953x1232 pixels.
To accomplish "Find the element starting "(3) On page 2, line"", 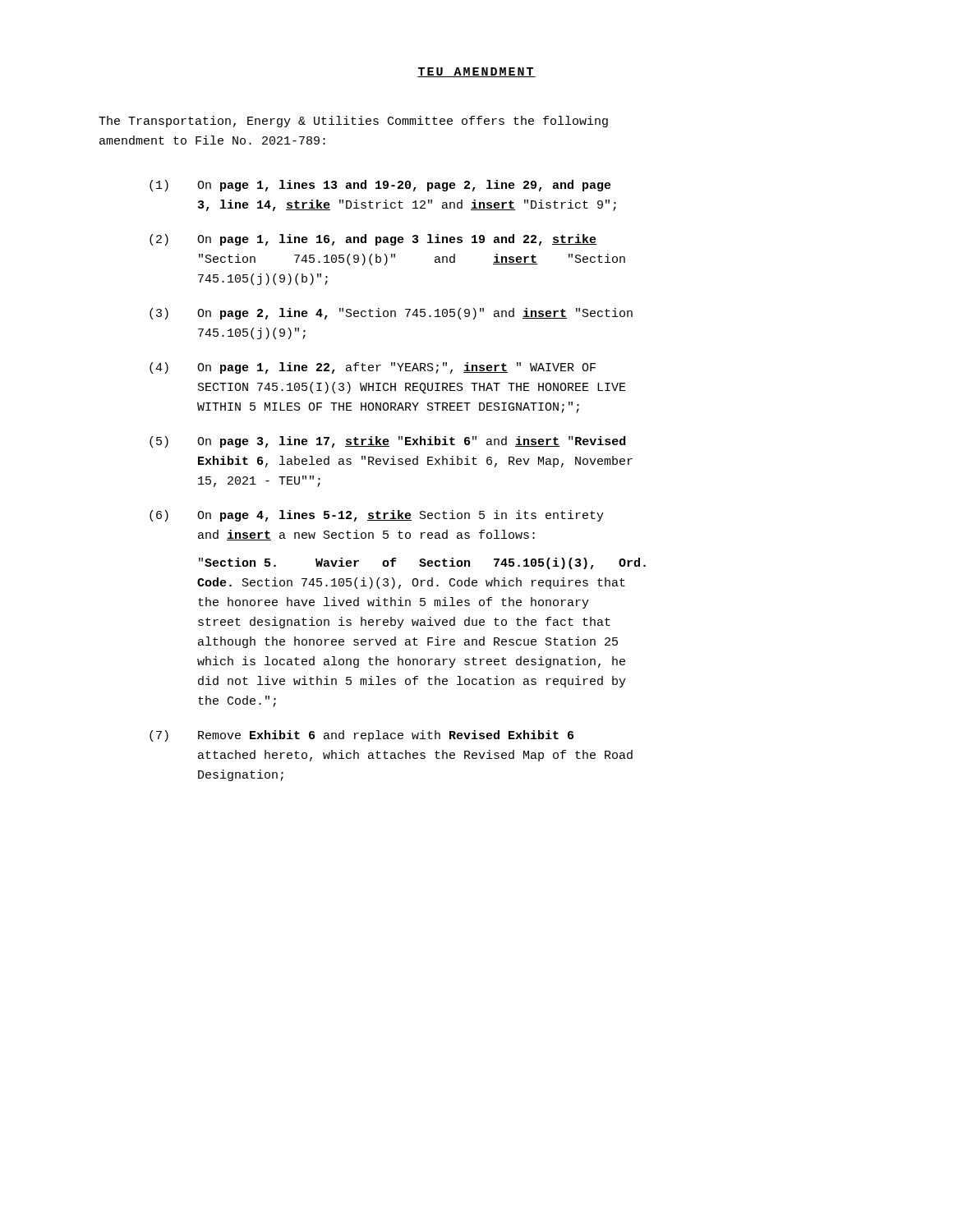I will [x=501, y=324].
